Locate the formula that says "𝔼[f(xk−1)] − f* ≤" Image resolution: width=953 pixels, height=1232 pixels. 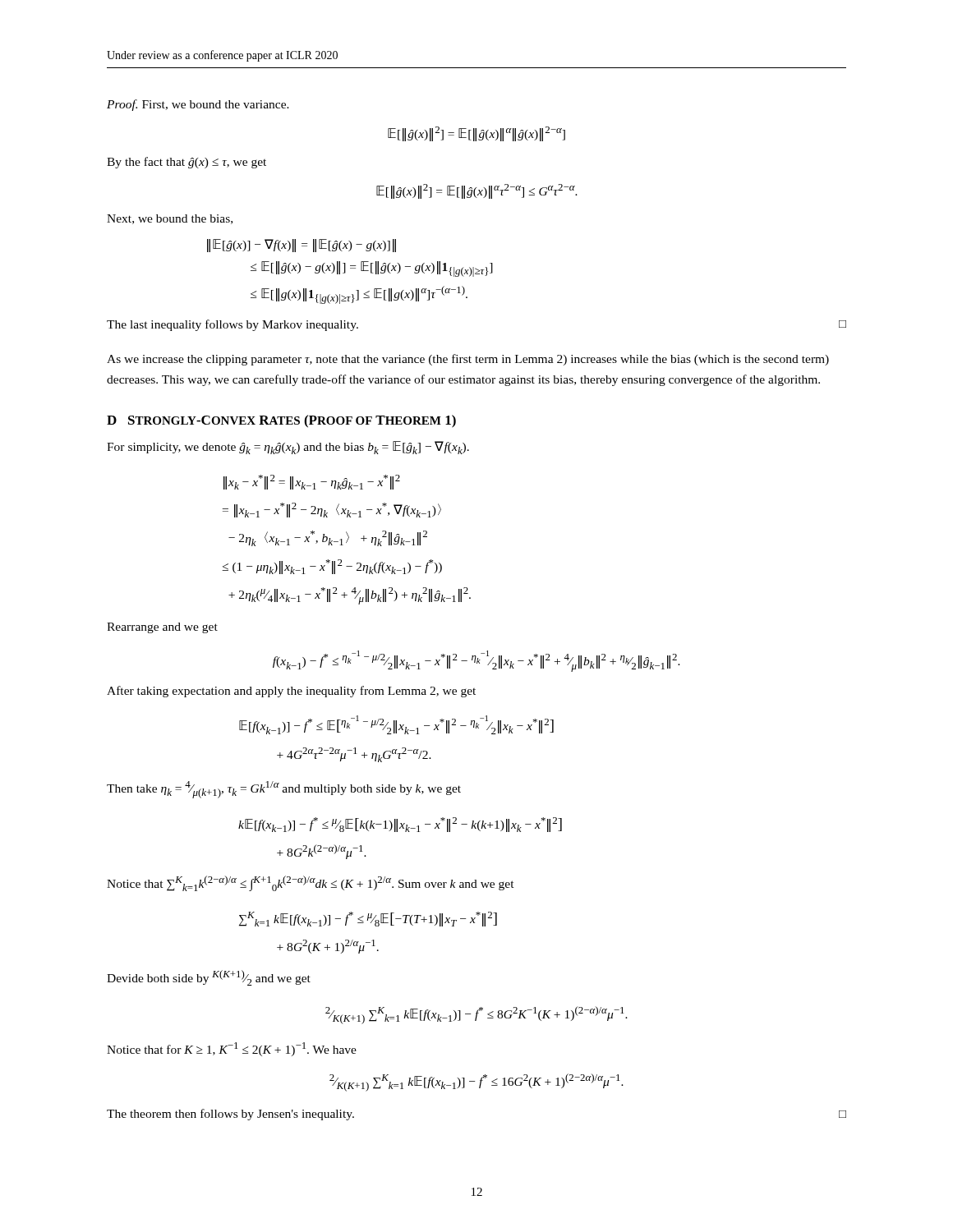(396, 739)
